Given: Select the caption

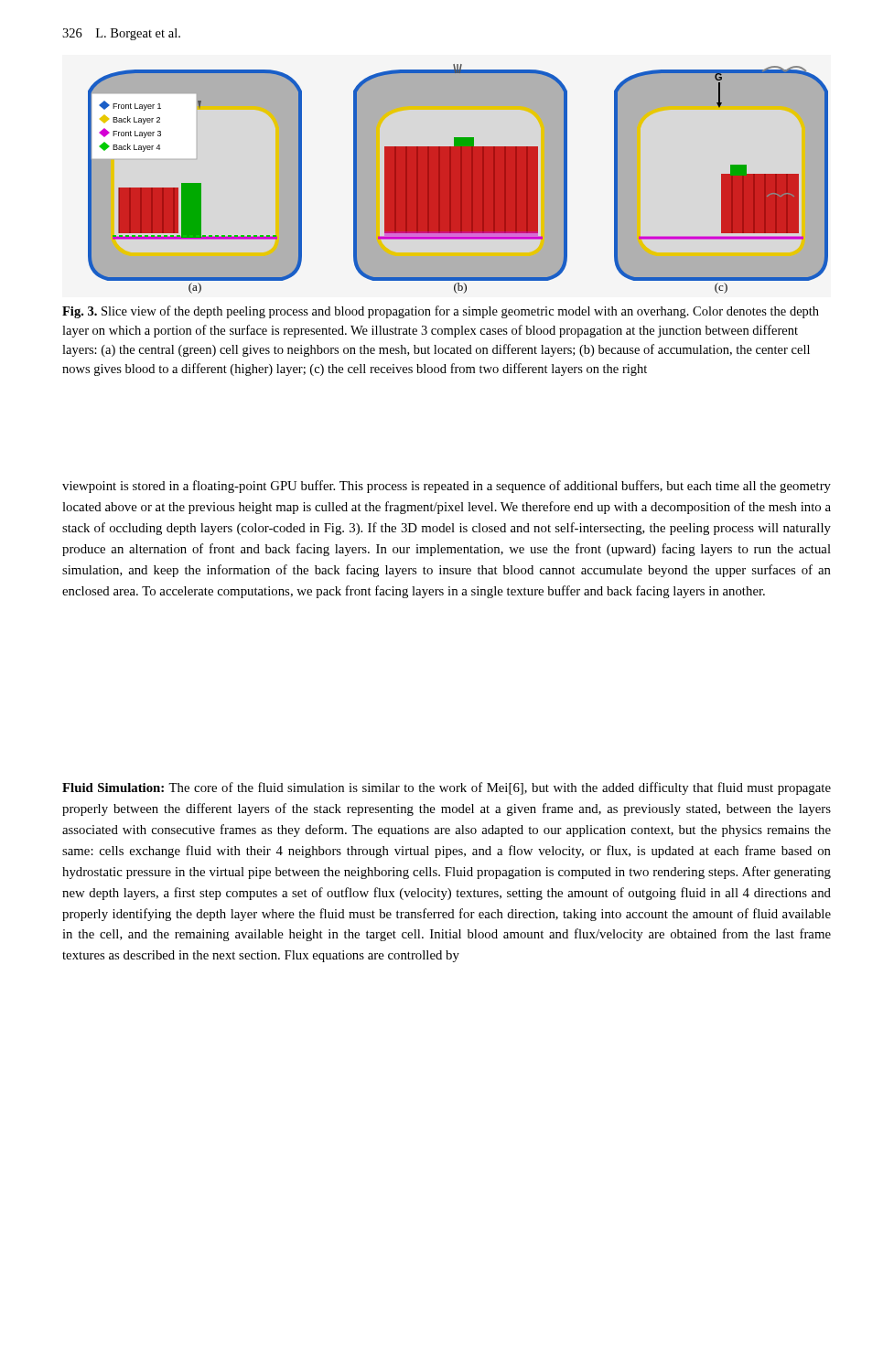Looking at the screenshot, I should click(441, 340).
